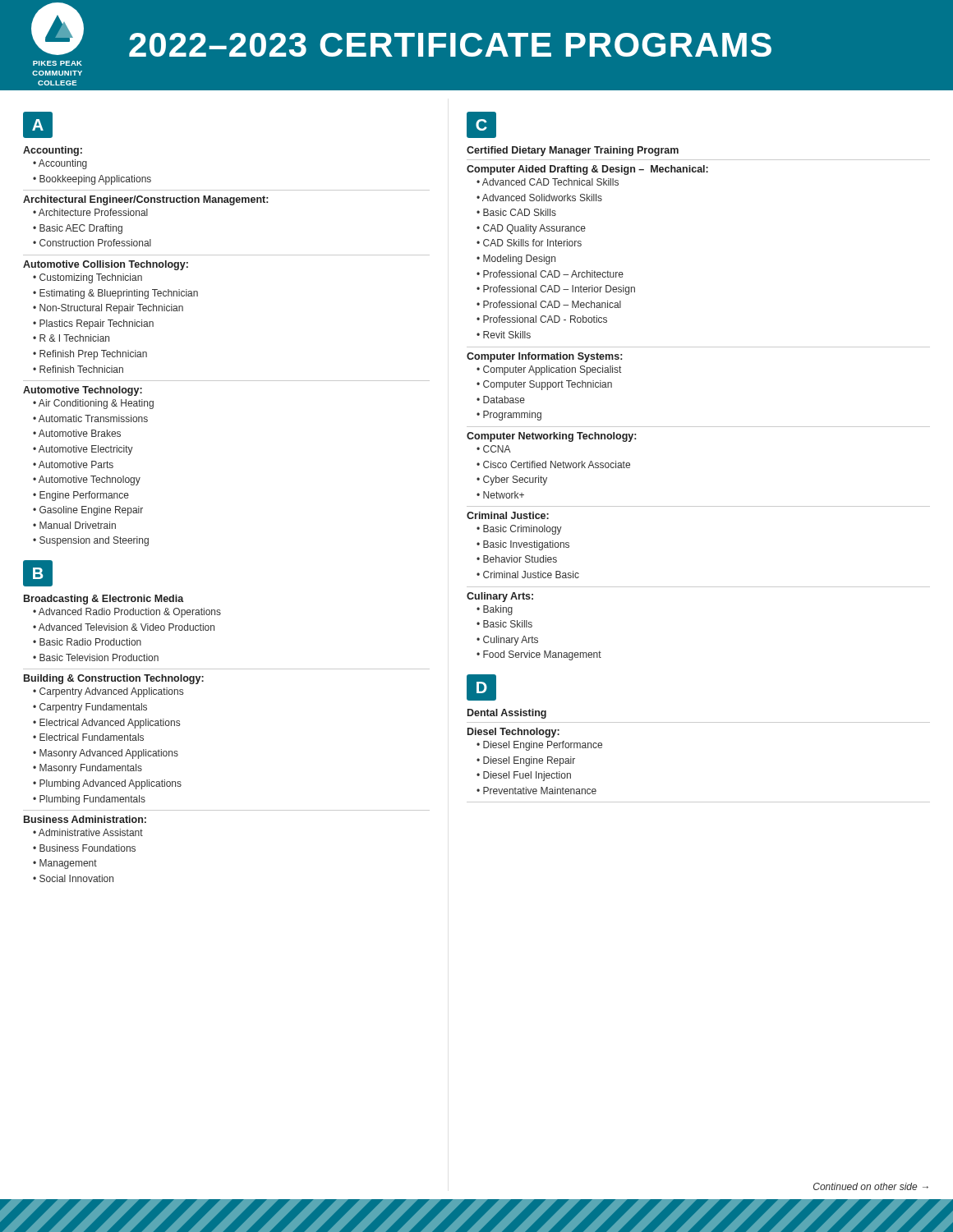Find the text block starting "• Preventative Maintenance"
The width and height of the screenshot is (953, 1232).
point(537,791)
